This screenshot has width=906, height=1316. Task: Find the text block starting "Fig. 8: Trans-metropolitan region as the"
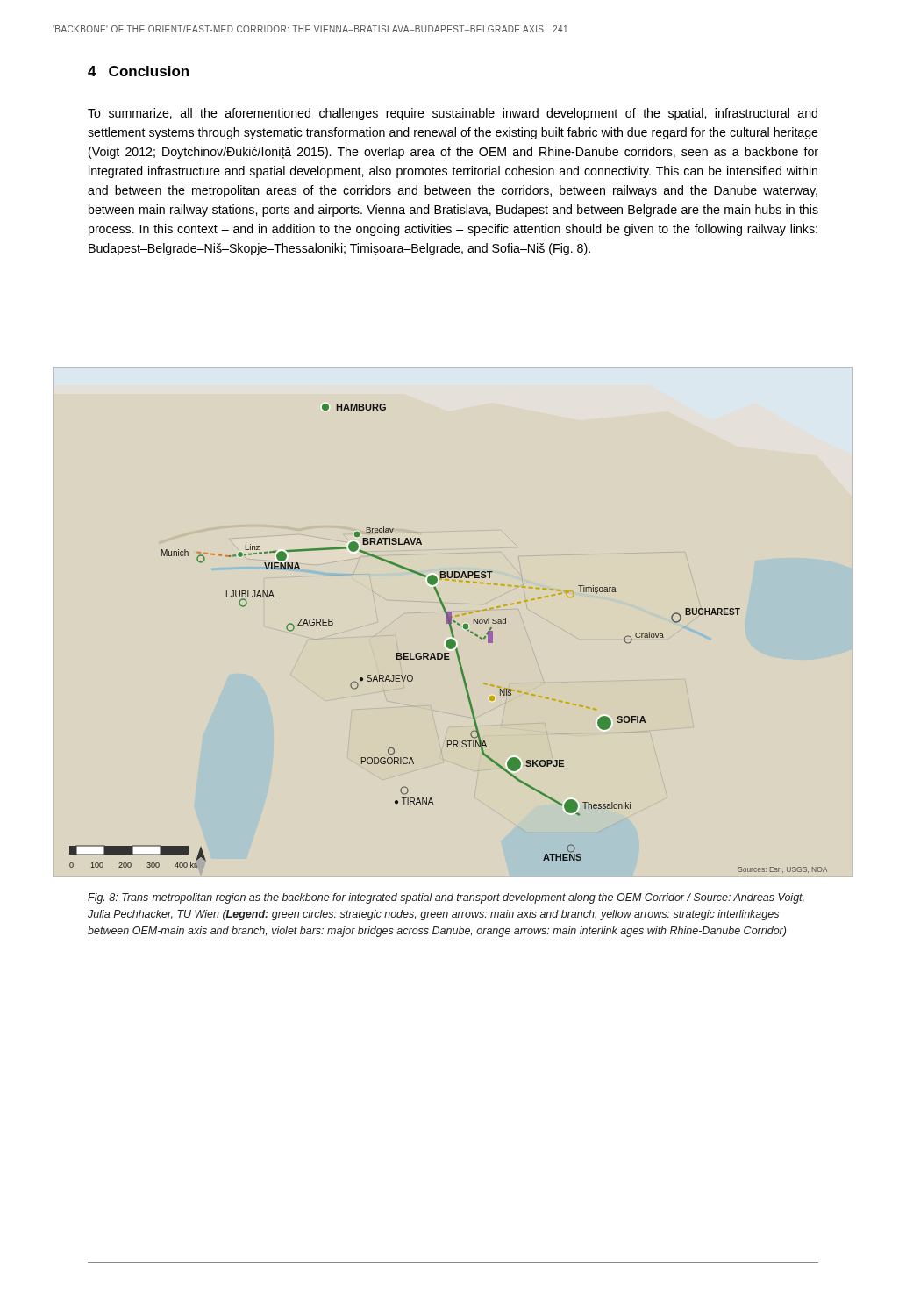point(446,914)
